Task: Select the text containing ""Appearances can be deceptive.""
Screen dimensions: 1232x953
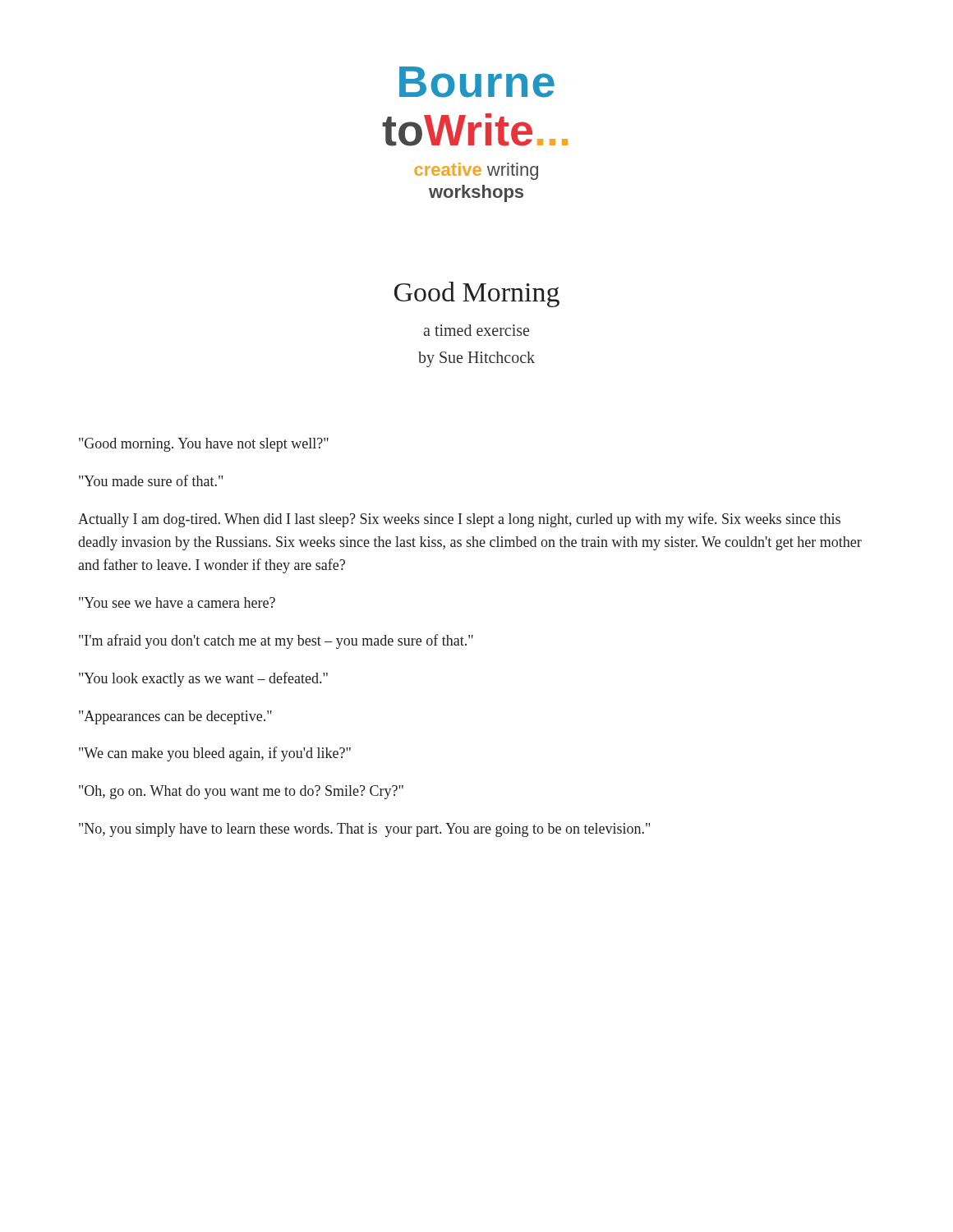Action: click(175, 716)
